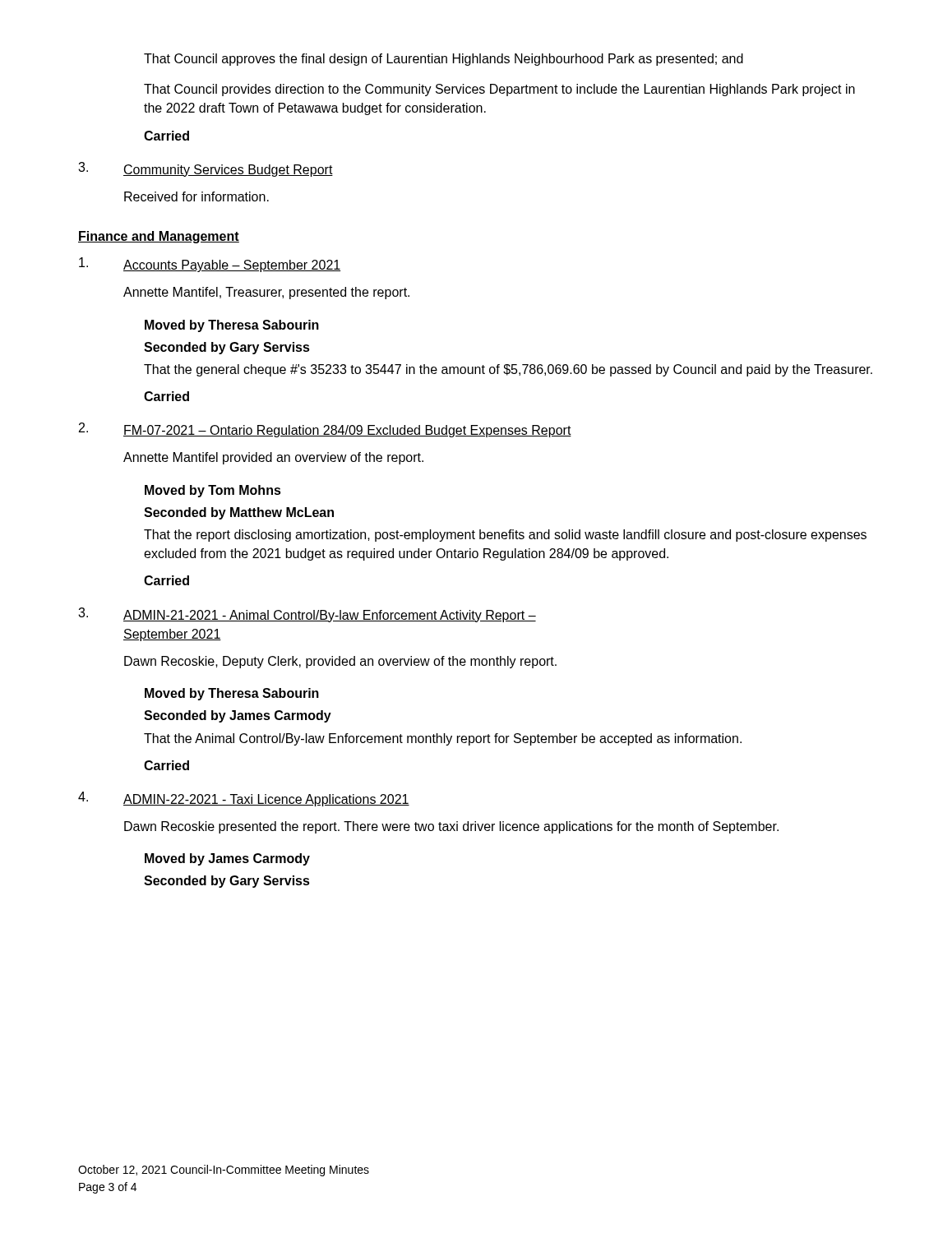Click on the list item containing "2. FM-07-2021 – Ontario Regulation"
Screen dimensions: 1233x952
[x=325, y=430]
